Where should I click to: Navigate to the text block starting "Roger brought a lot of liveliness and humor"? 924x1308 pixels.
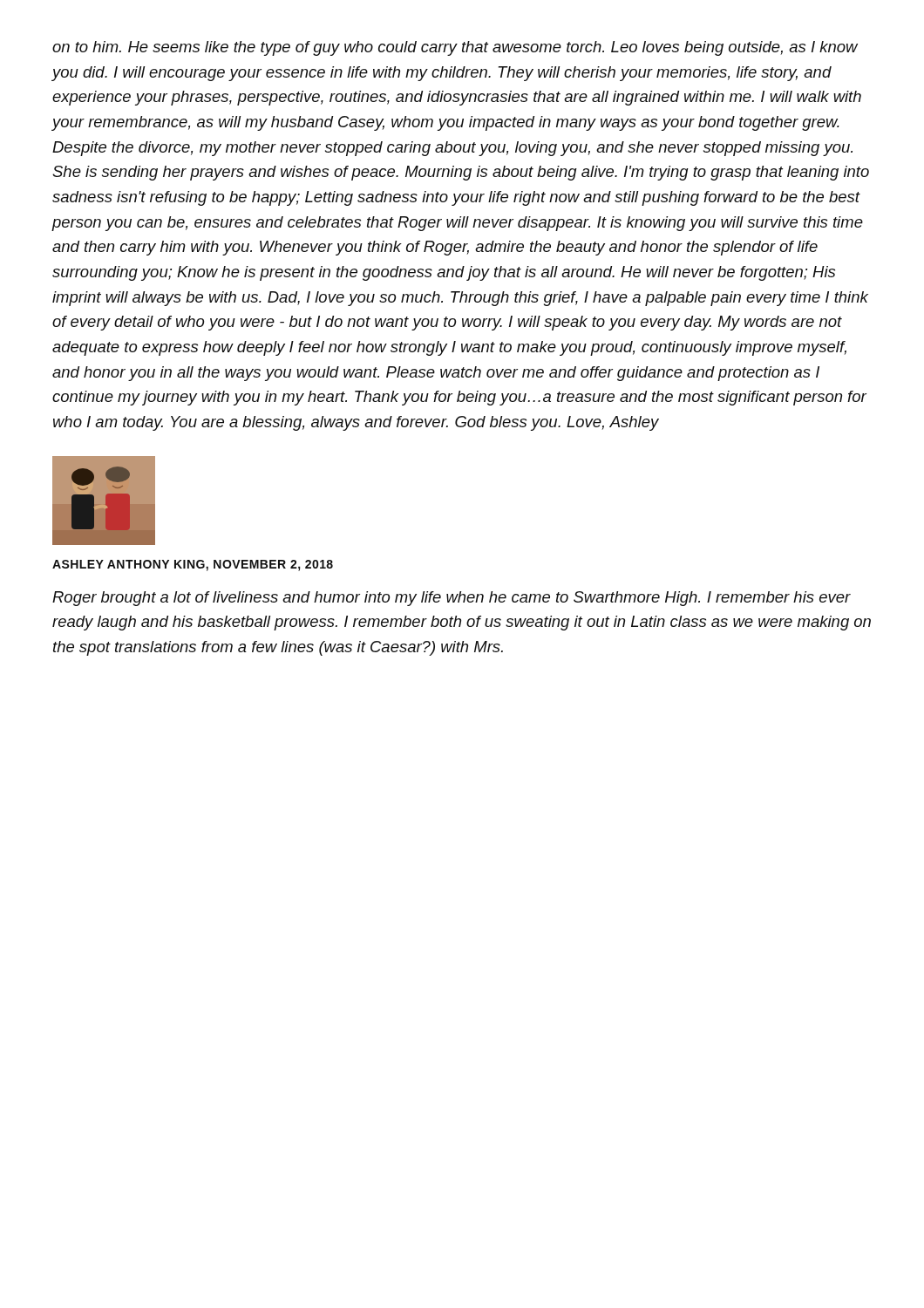[x=462, y=622]
